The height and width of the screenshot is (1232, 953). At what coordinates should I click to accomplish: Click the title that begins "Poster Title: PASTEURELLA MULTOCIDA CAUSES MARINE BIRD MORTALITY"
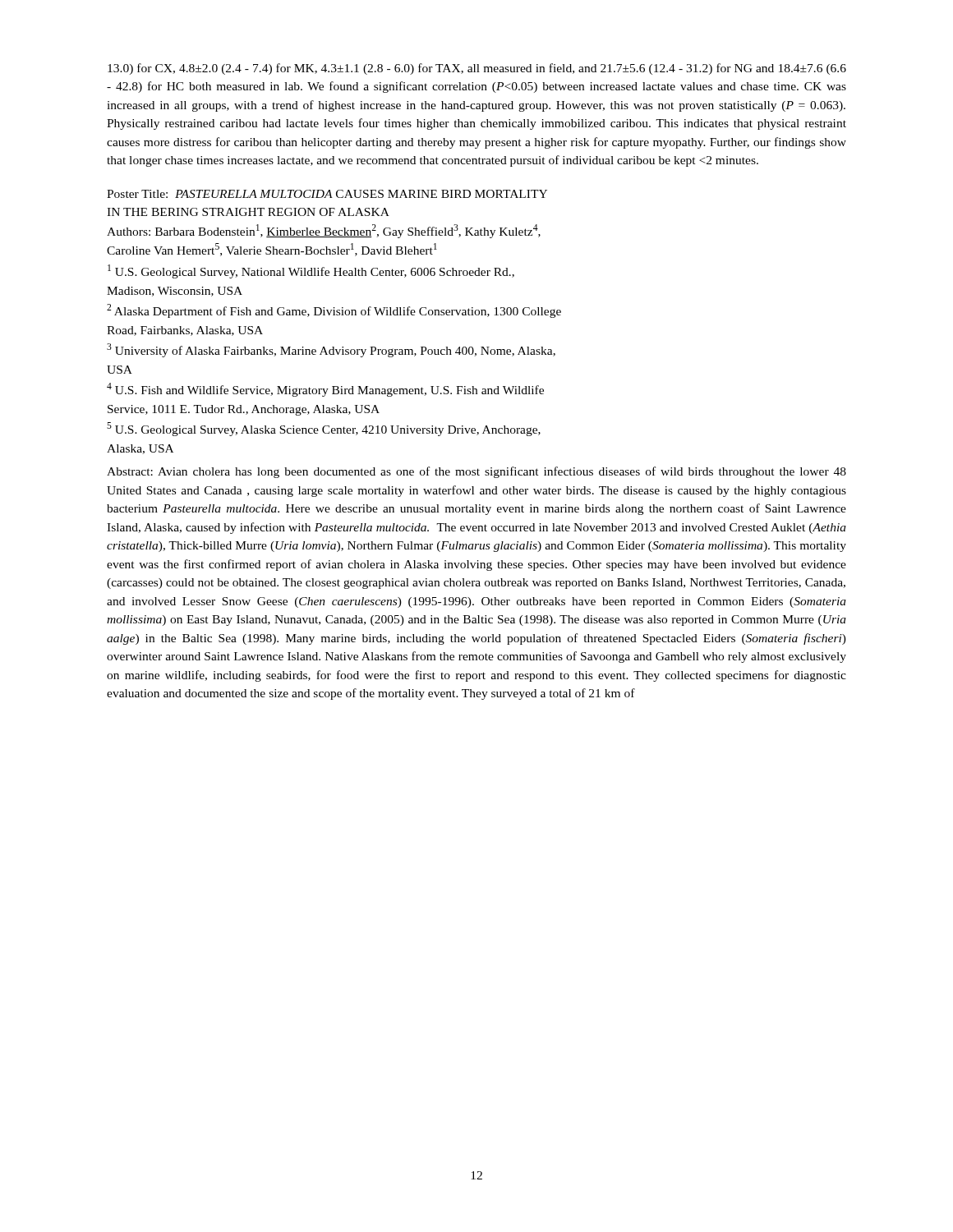(x=327, y=202)
